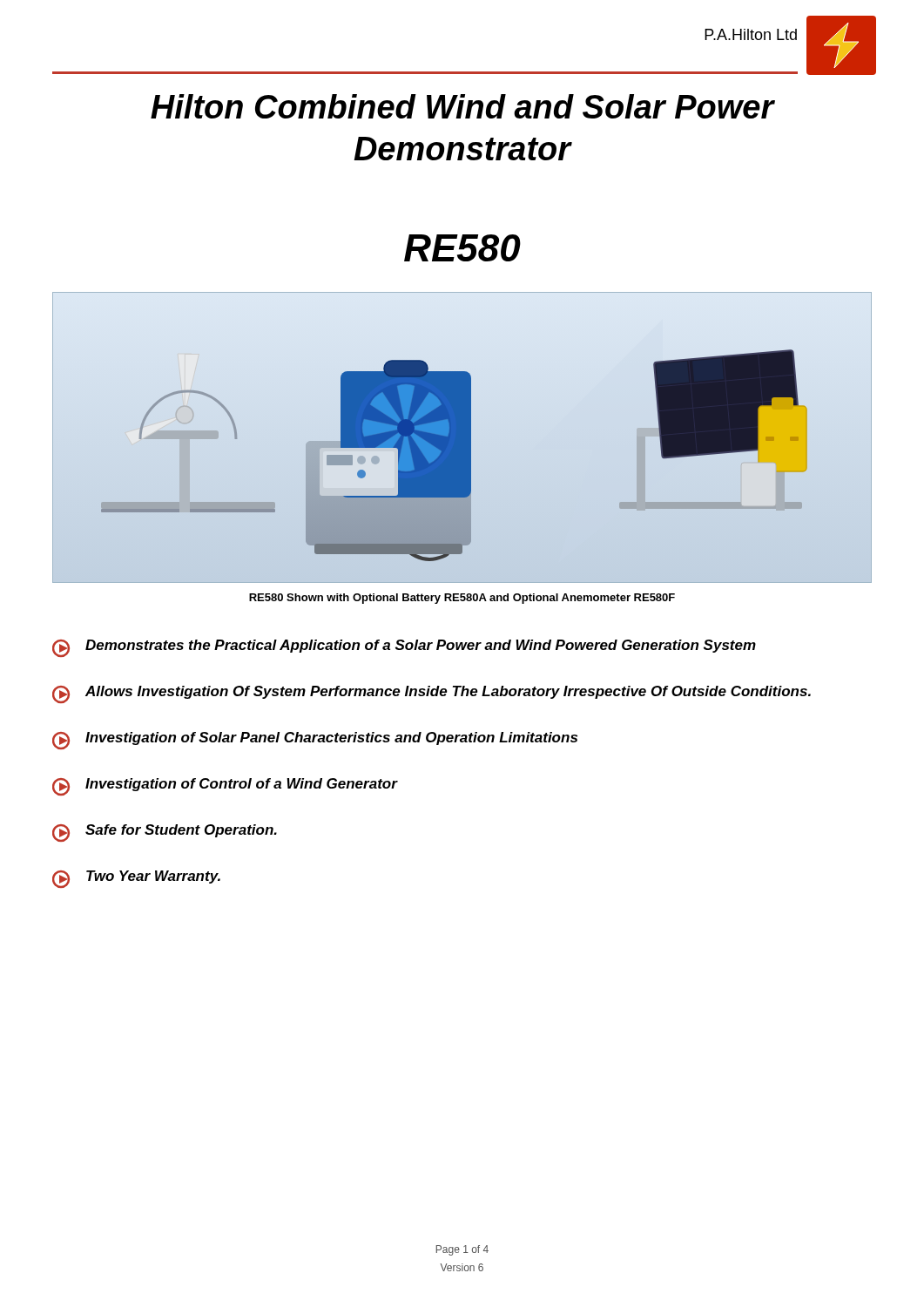Locate the list item containing "Allows Investigation Of"

click(432, 695)
